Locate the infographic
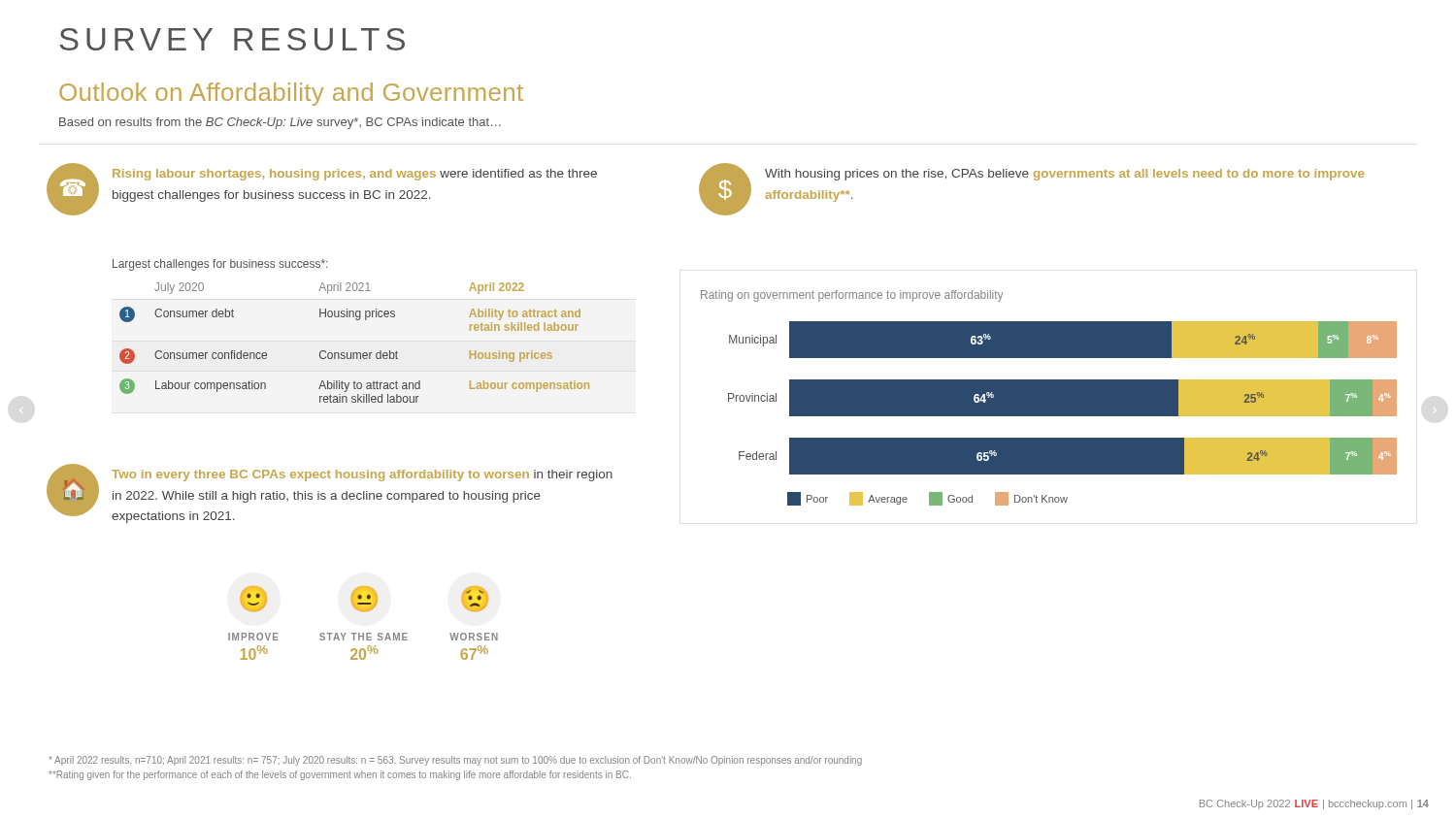The image size is (1456, 819). click(x=364, y=618)
